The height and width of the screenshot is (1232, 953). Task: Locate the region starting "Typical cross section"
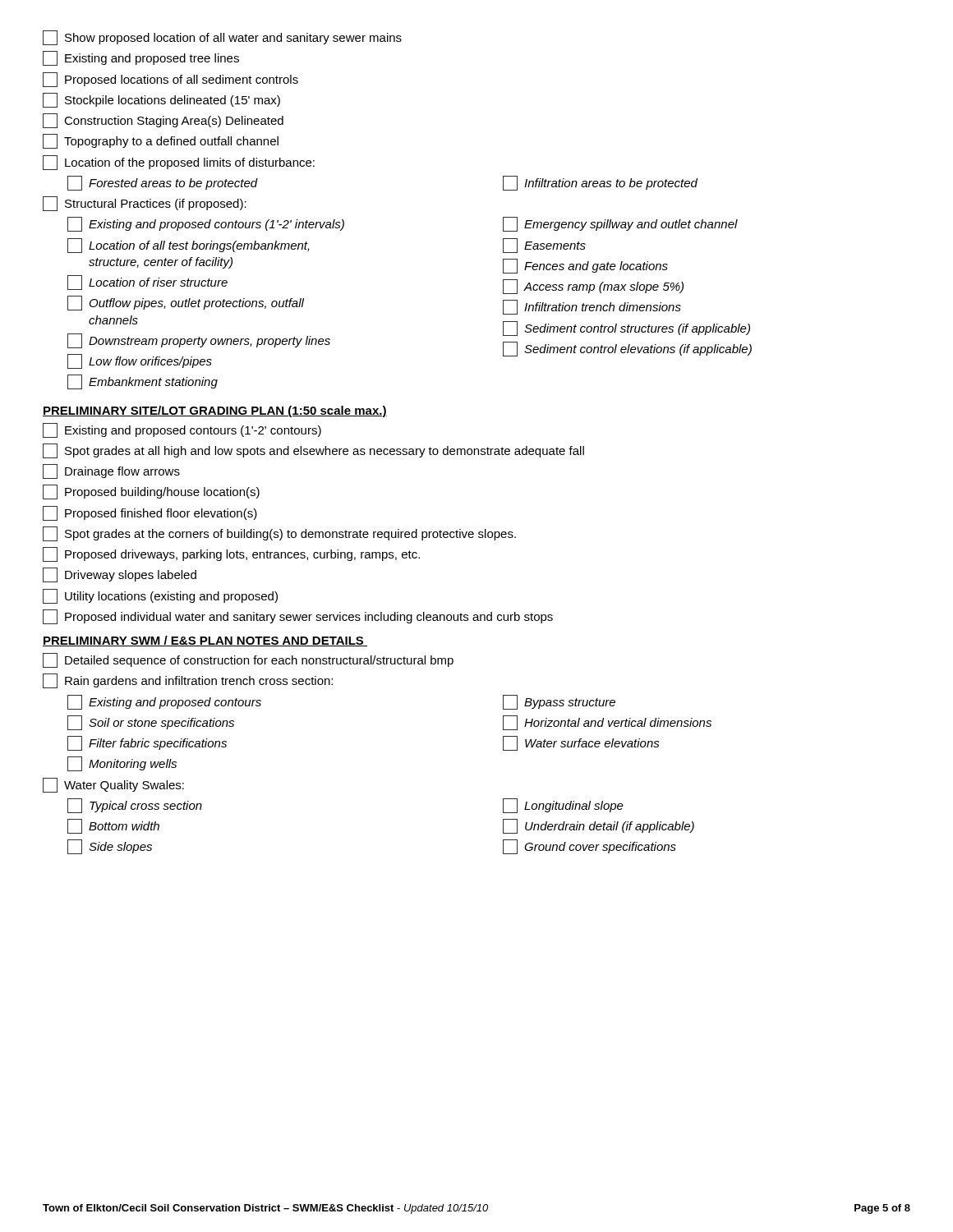[135, 806]
